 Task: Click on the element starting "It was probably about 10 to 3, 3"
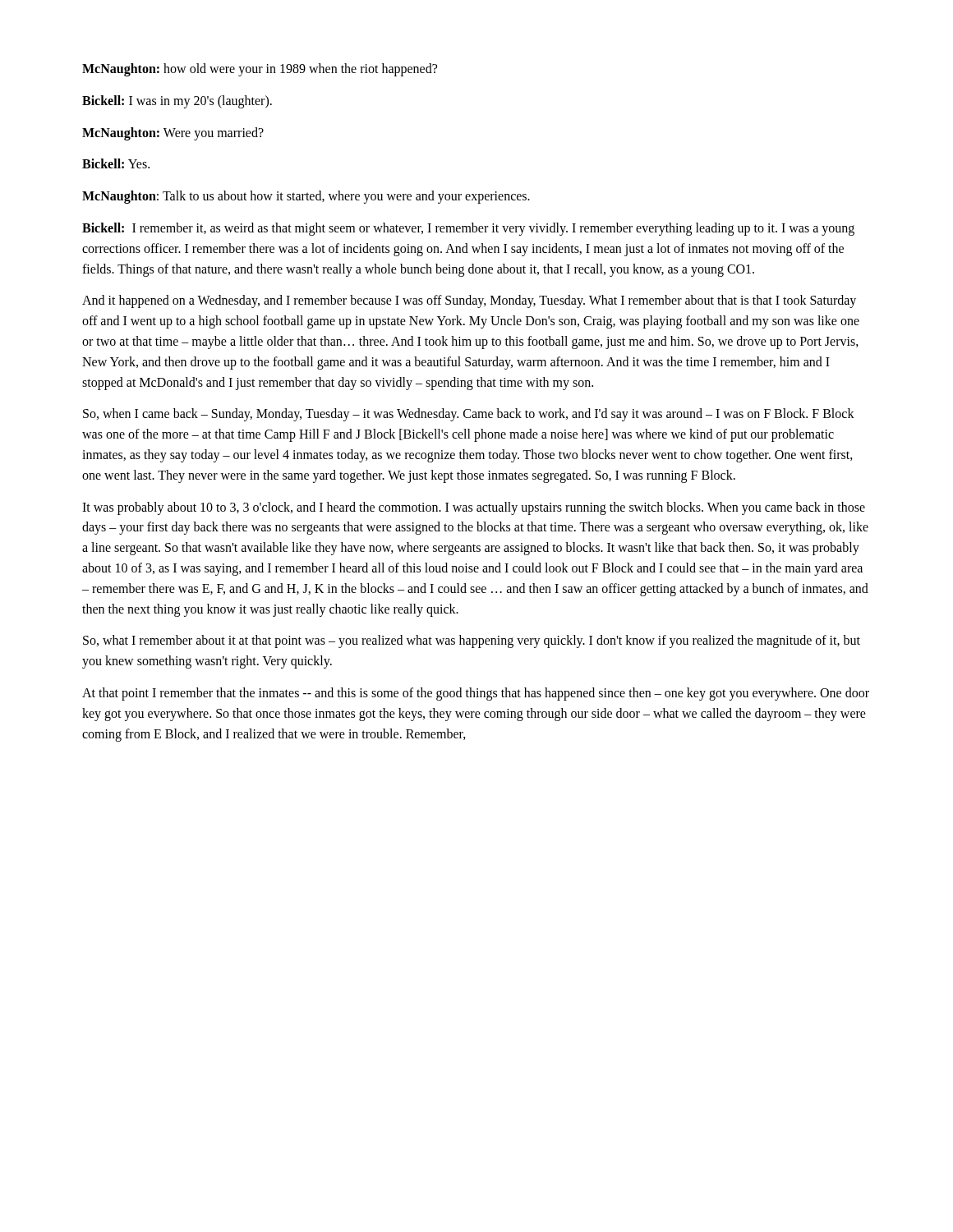(x=475, y=558)
